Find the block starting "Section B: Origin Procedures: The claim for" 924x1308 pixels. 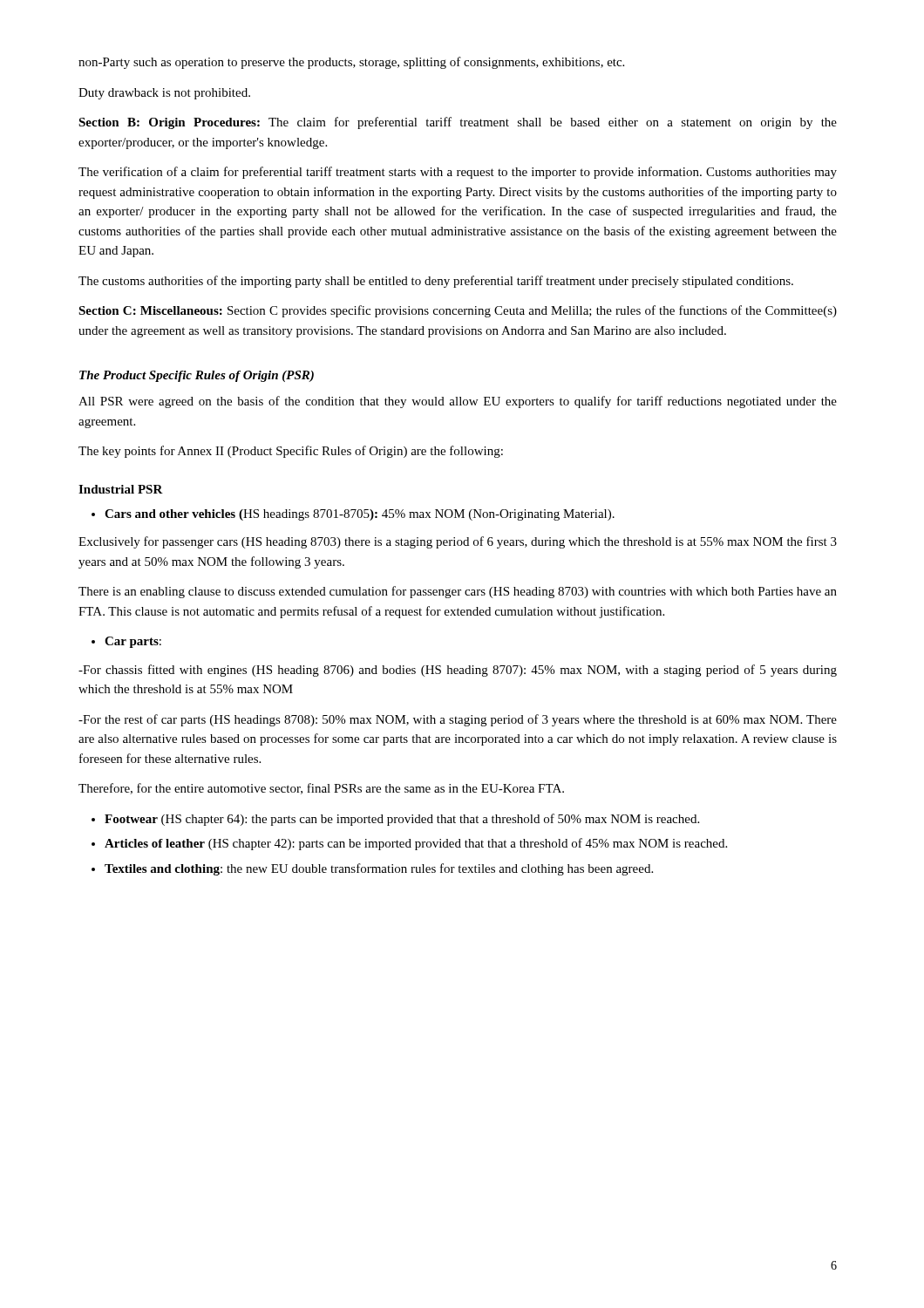click(x=458, y=132)
